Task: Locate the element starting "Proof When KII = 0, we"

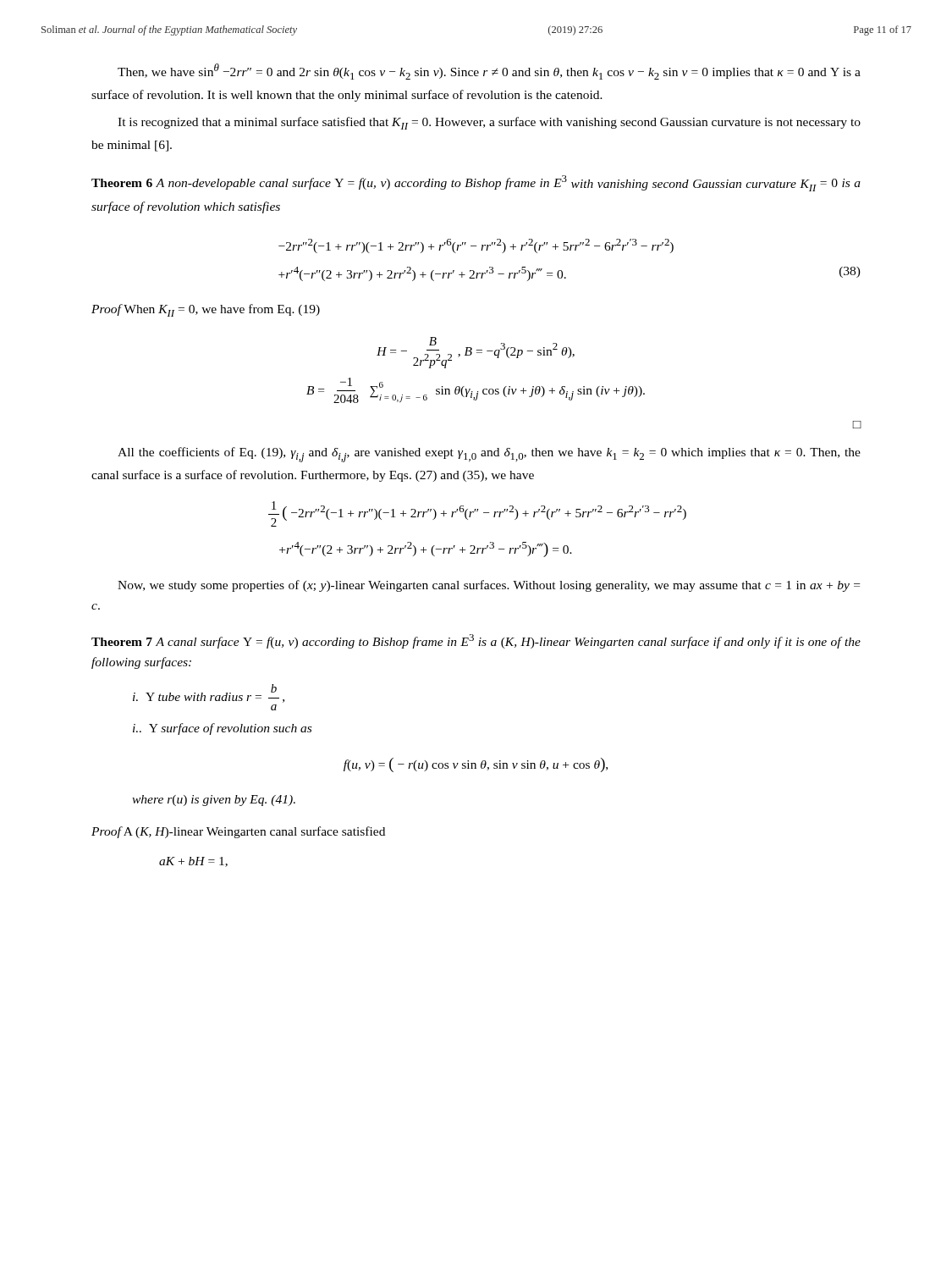Action: coord(206,310)
